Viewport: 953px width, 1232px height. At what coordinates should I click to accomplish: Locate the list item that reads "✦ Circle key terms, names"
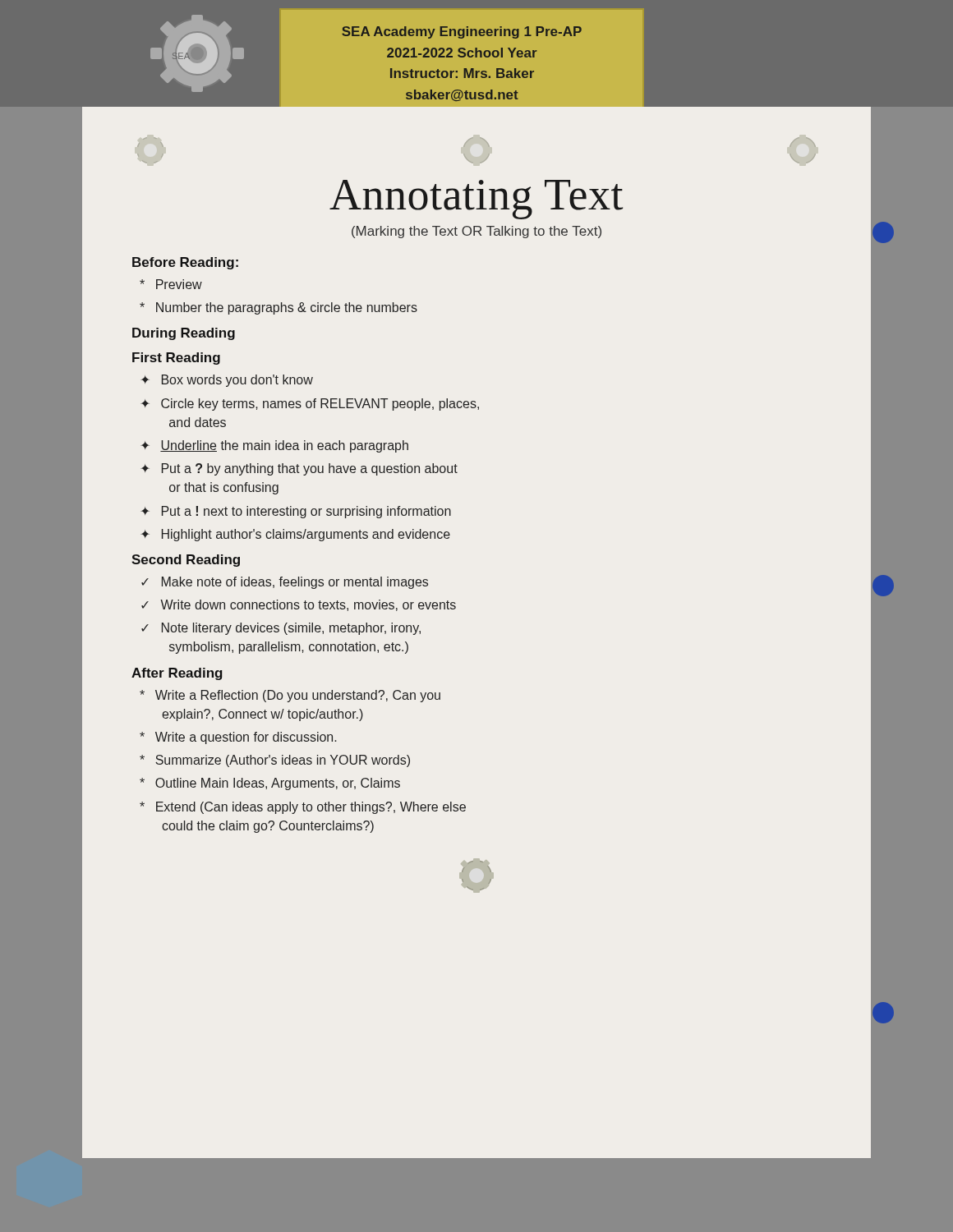(x=481, y=413)
